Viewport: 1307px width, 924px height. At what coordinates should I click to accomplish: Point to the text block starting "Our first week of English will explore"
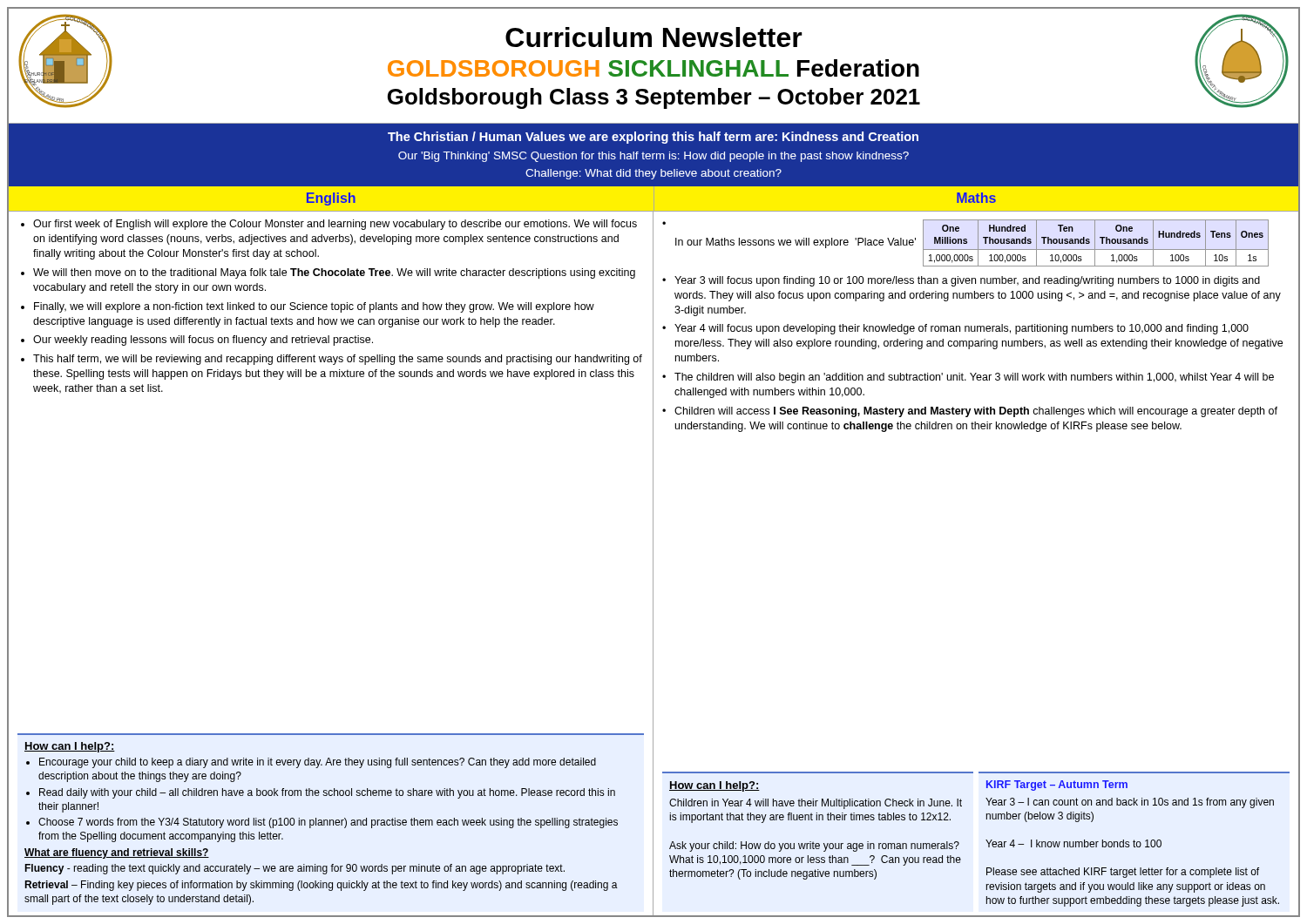point(335,239)
